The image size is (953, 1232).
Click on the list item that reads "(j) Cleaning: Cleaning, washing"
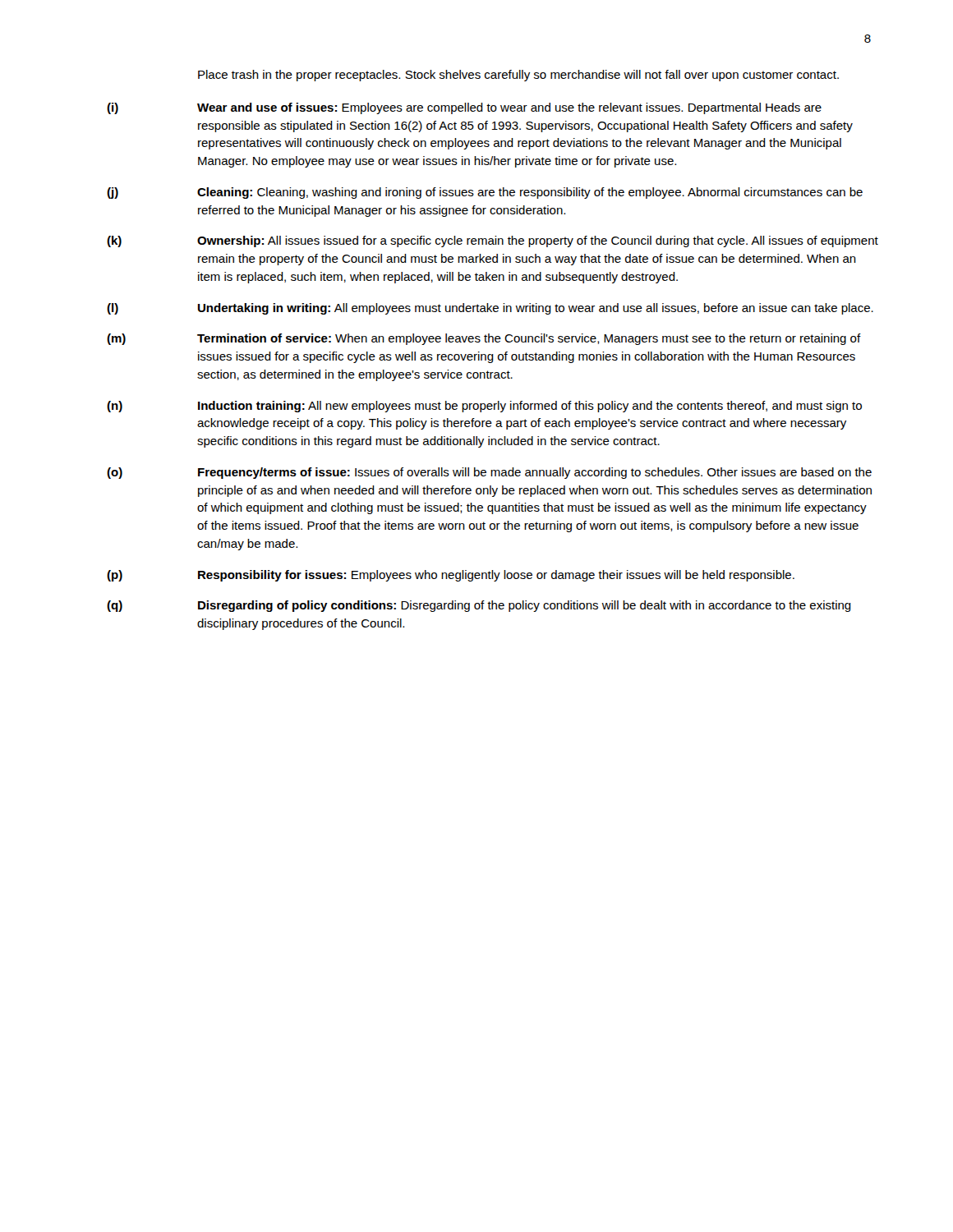point(493,201)
